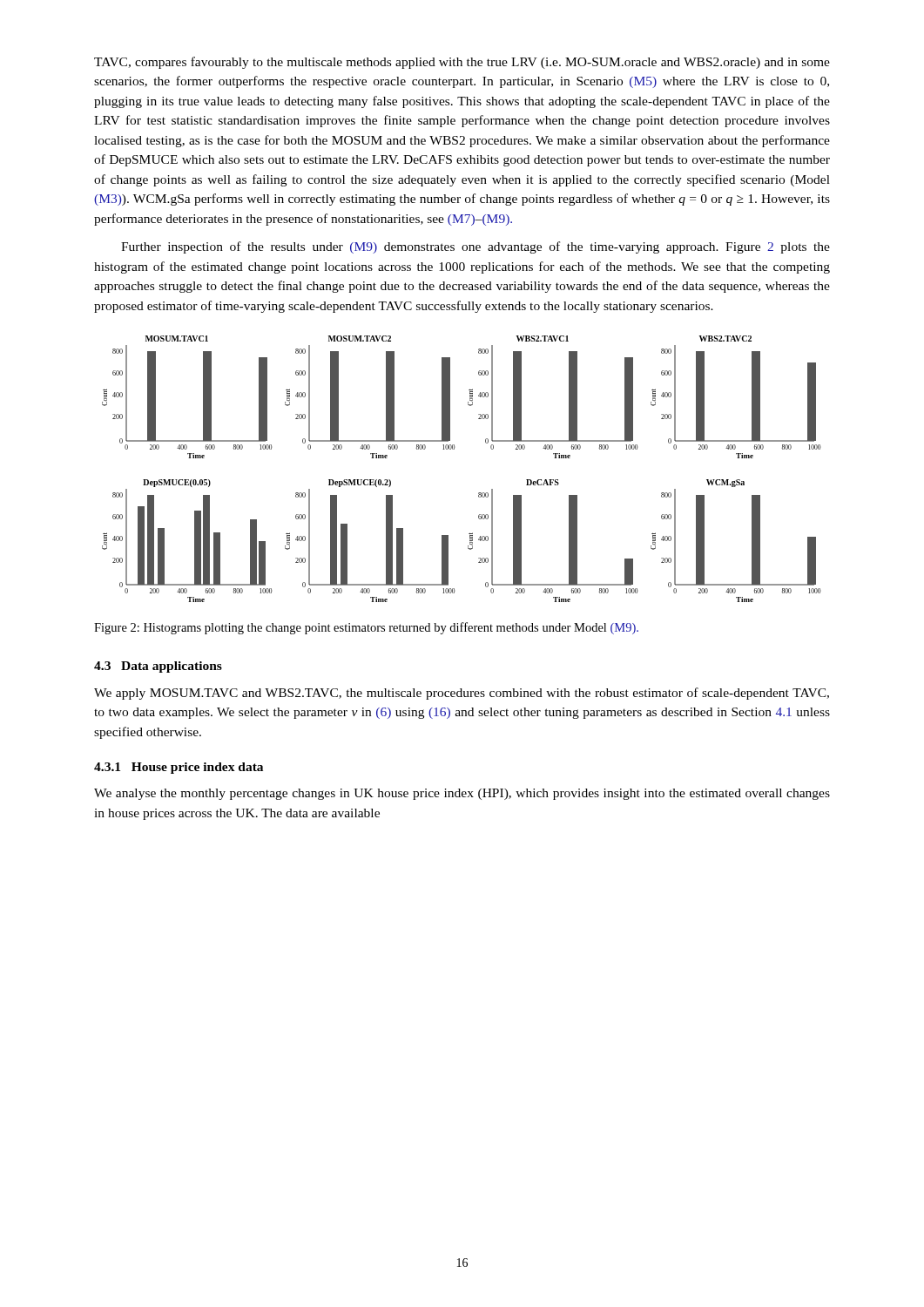924x1307 pixels.
Task: Find the text block containing "TAVC, compares favourably to"
Action: [462, 140]
